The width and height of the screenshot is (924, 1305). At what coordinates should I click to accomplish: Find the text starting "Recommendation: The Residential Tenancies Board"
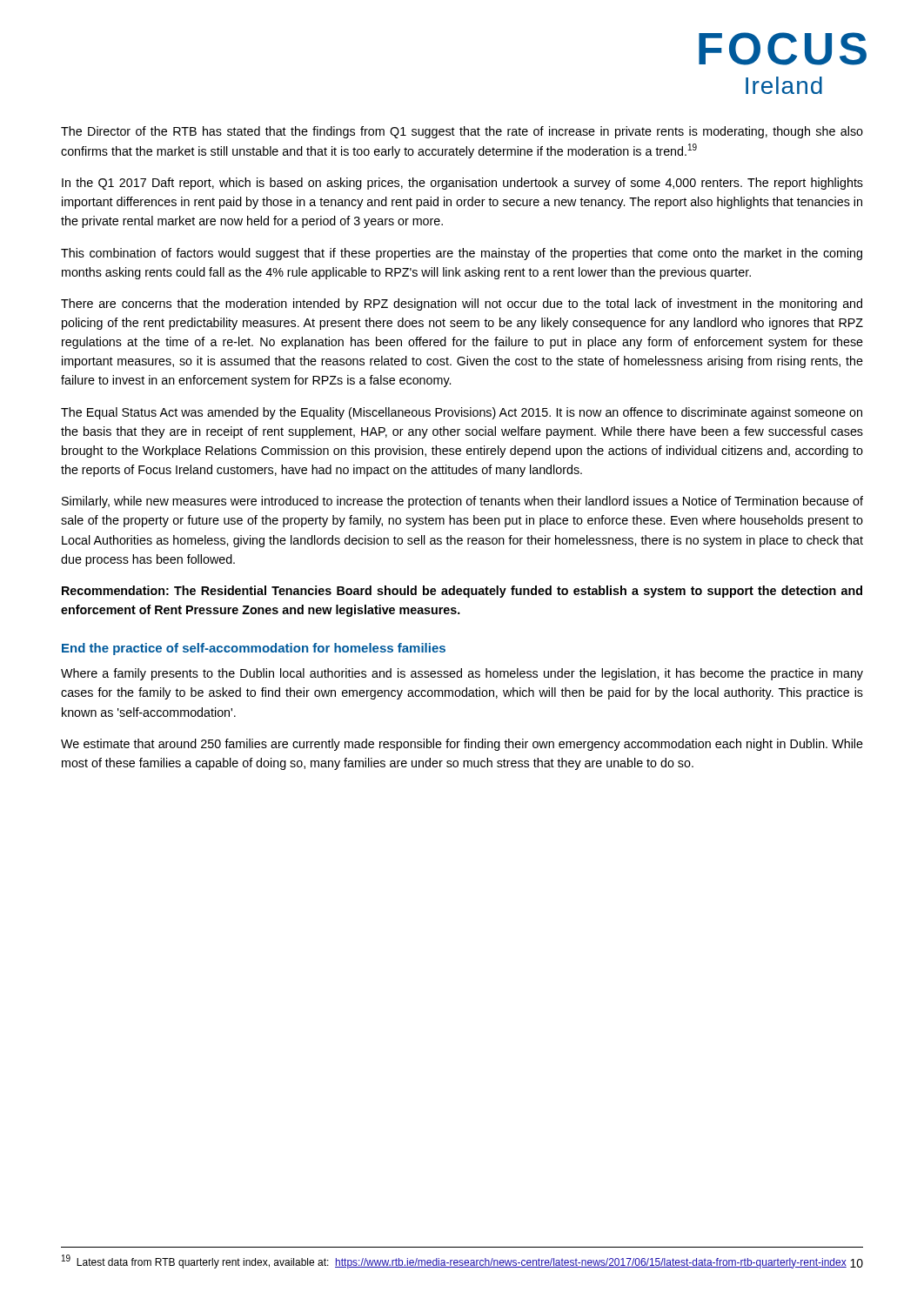(x=462, y=600)
